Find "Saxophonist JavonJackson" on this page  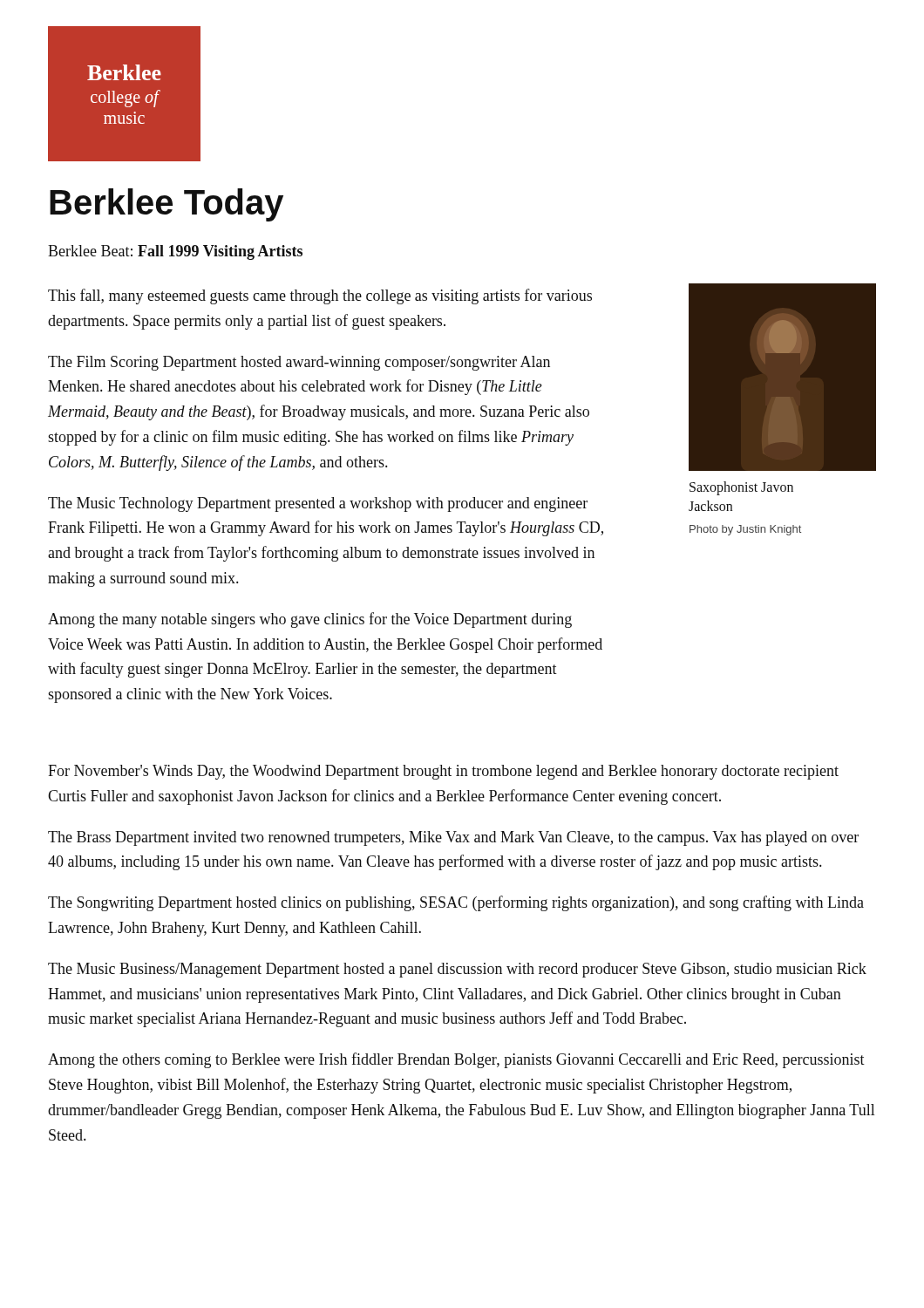tap(741, 497)
